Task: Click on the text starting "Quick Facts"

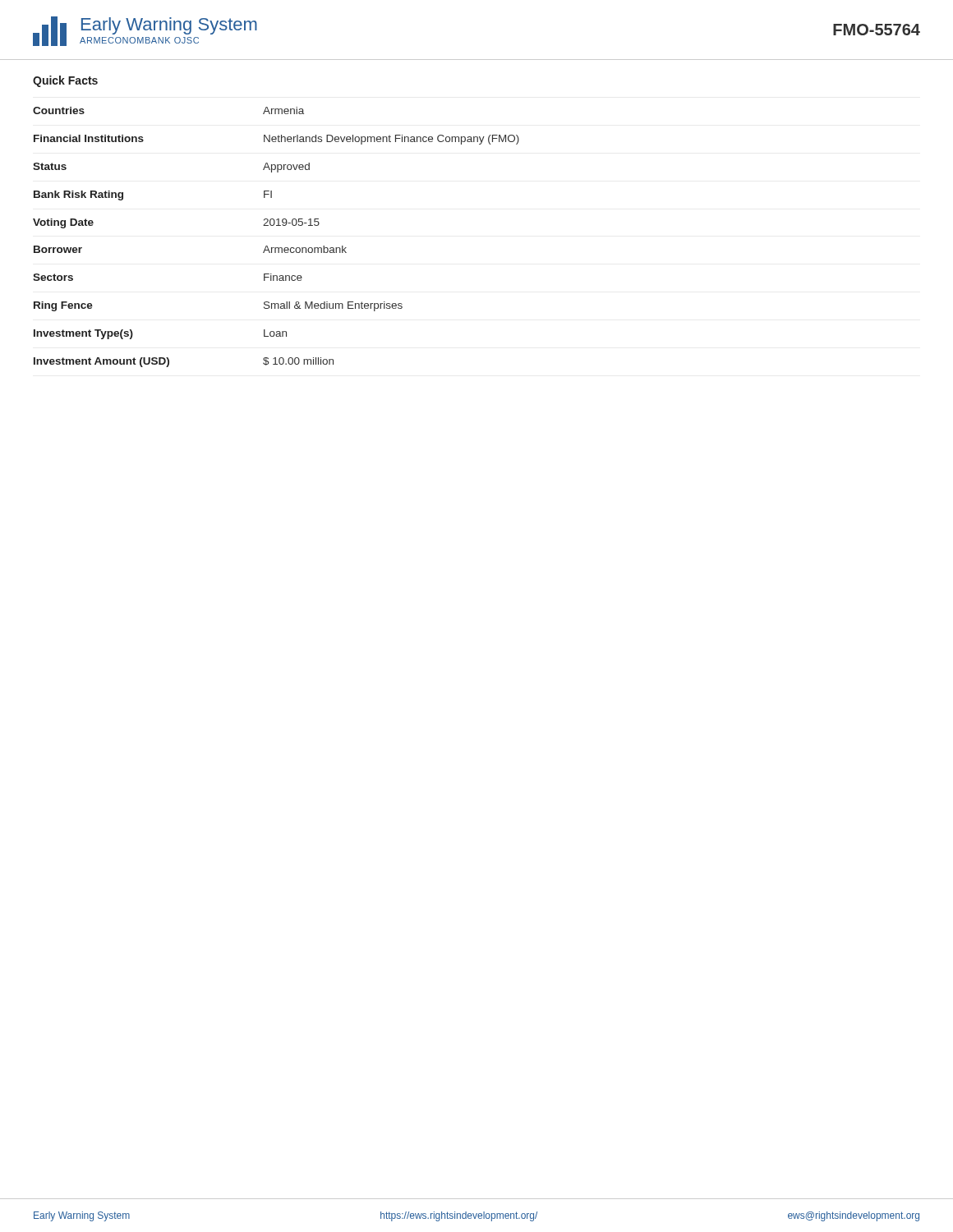Action: tap(65, 81)
